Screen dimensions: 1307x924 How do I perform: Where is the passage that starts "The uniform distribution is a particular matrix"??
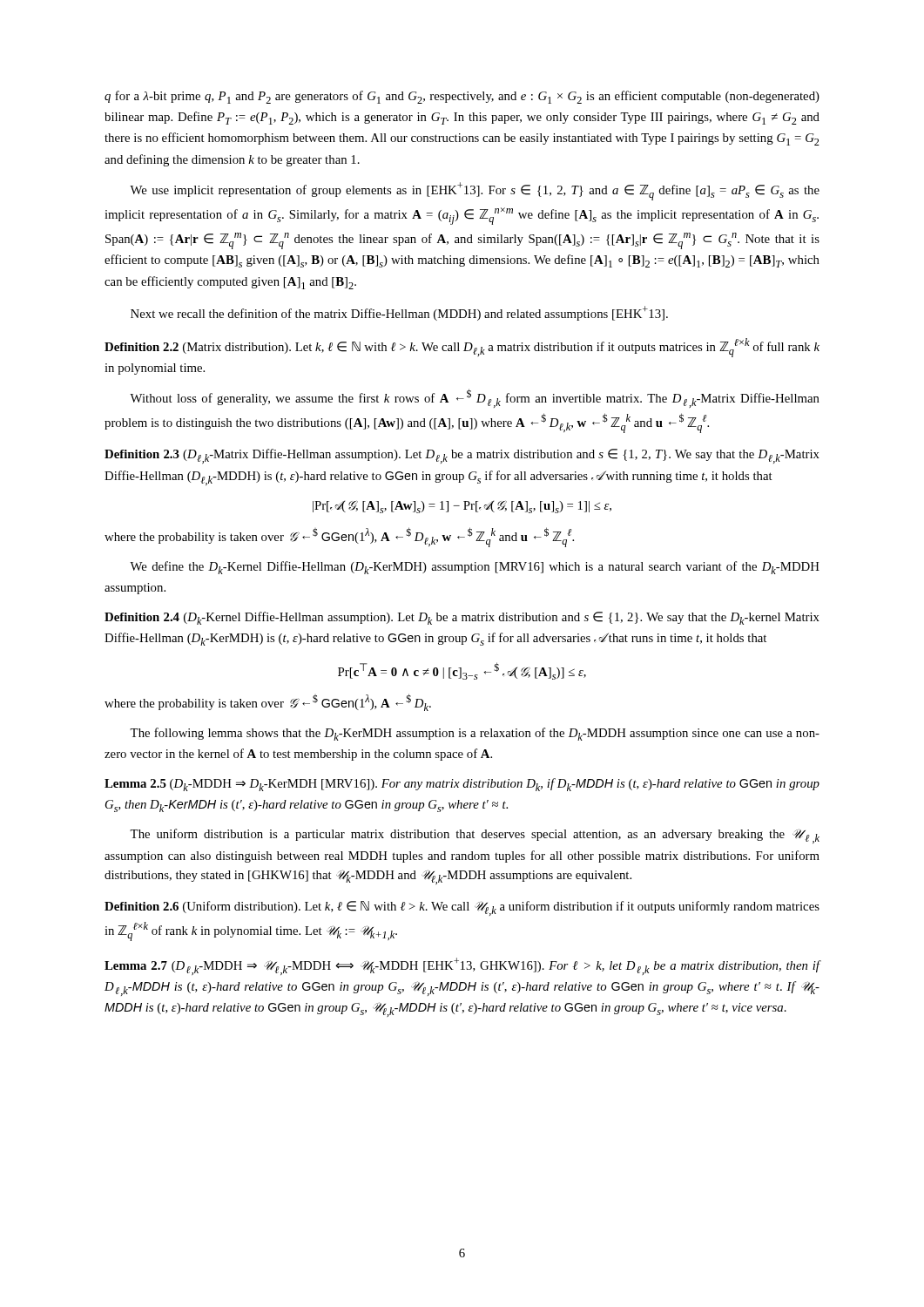(x=462, y=856)
